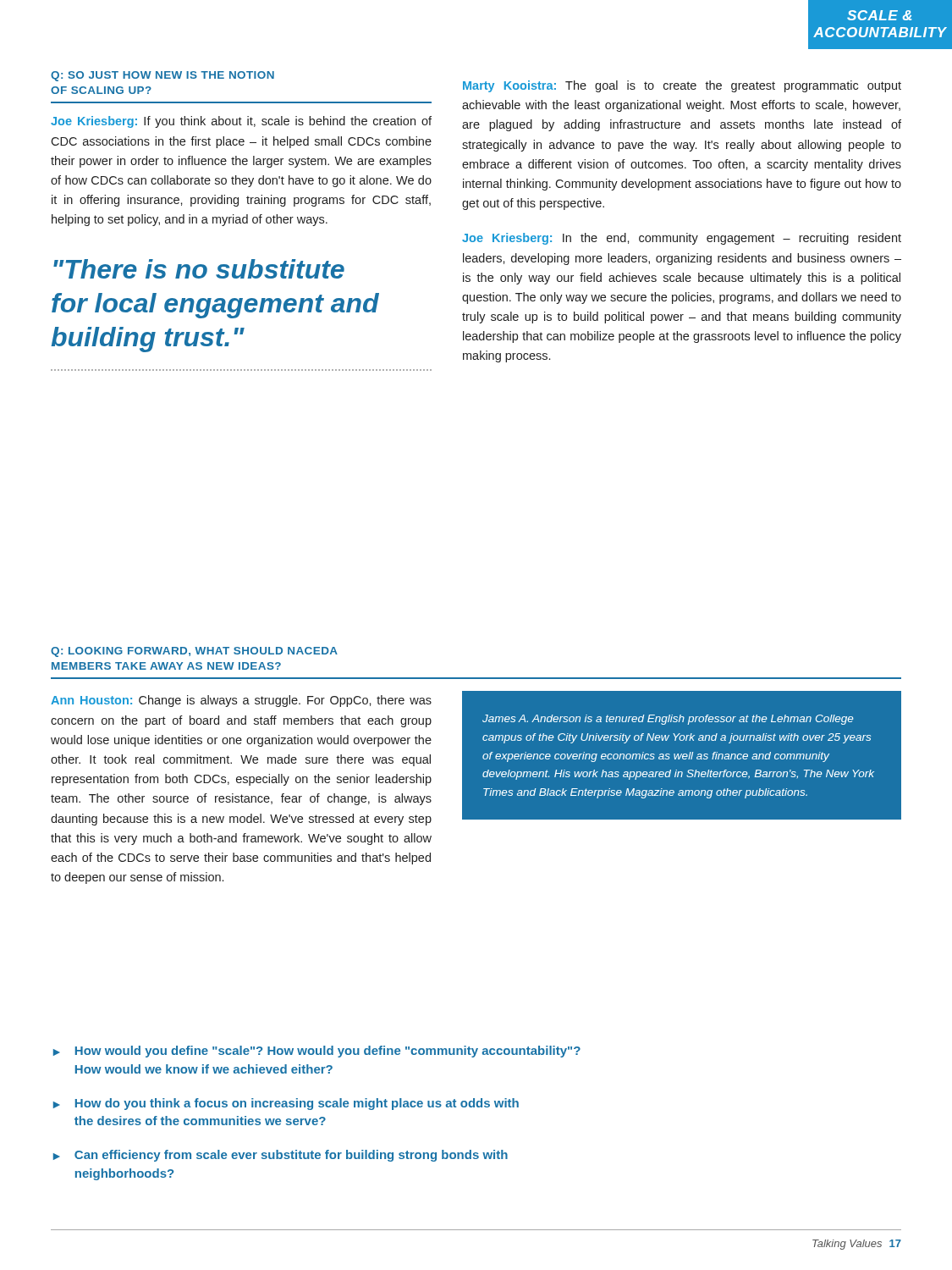The width and height of the screenshot is (952, 1270).
Task: Click the passage that begins "► Can efficiency from"
Action: (x=279, y=1164)
